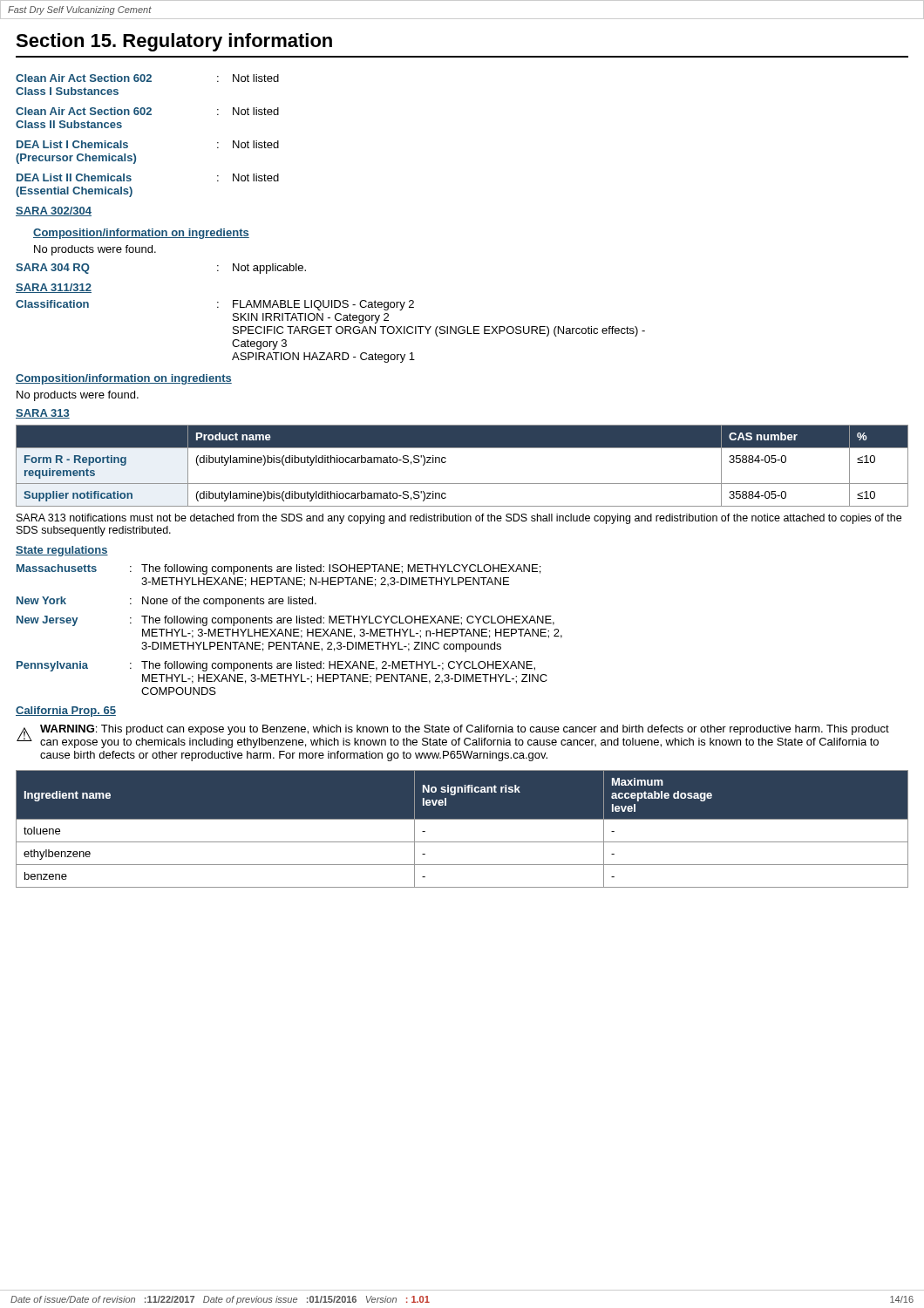Point to the region starting "Clean Air Act Section 602Class I Substances"
This screenshot has height=1308, width=924.
pos(147,78)
